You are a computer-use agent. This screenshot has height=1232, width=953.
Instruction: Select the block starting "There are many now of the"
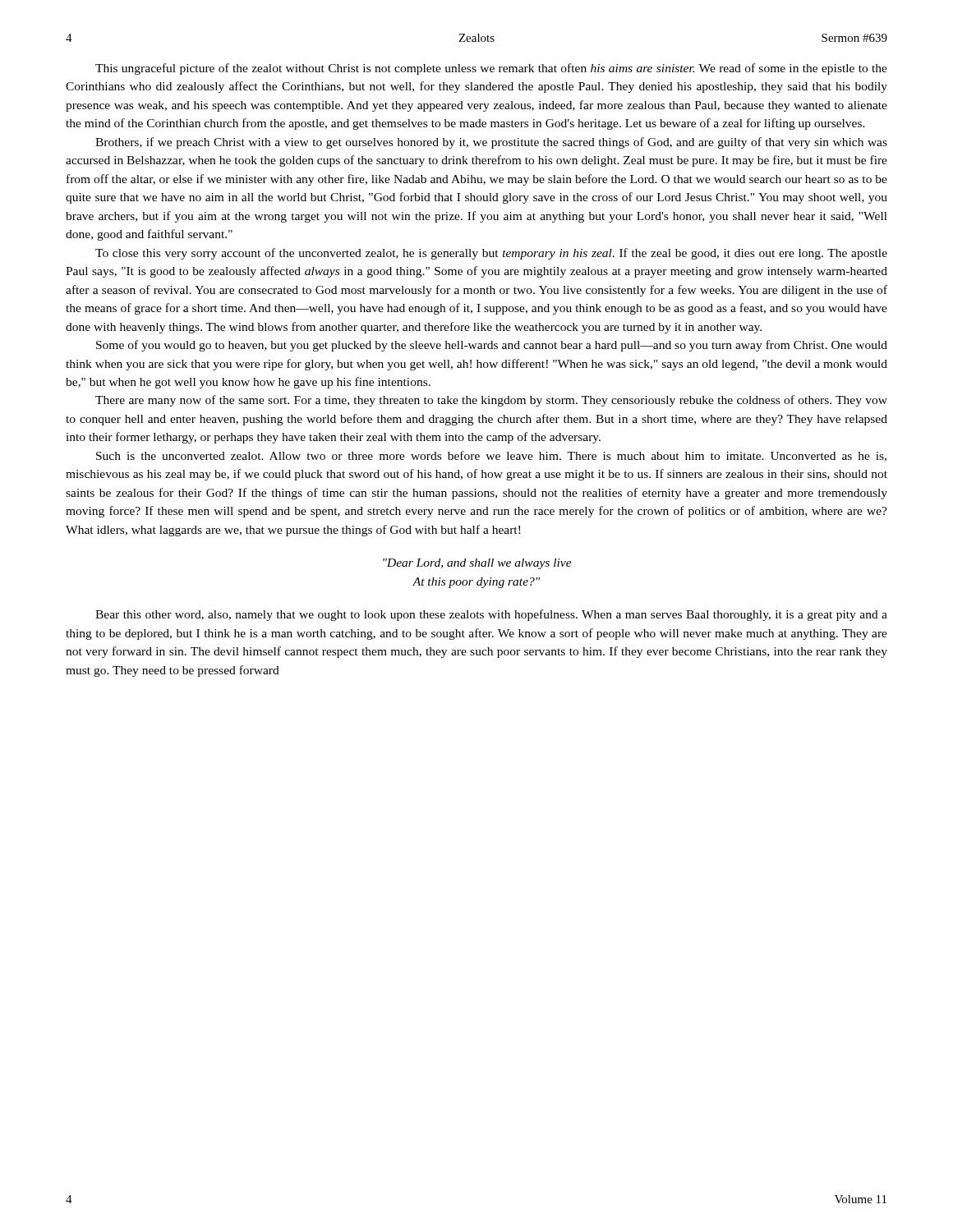(x=476, y=418)
